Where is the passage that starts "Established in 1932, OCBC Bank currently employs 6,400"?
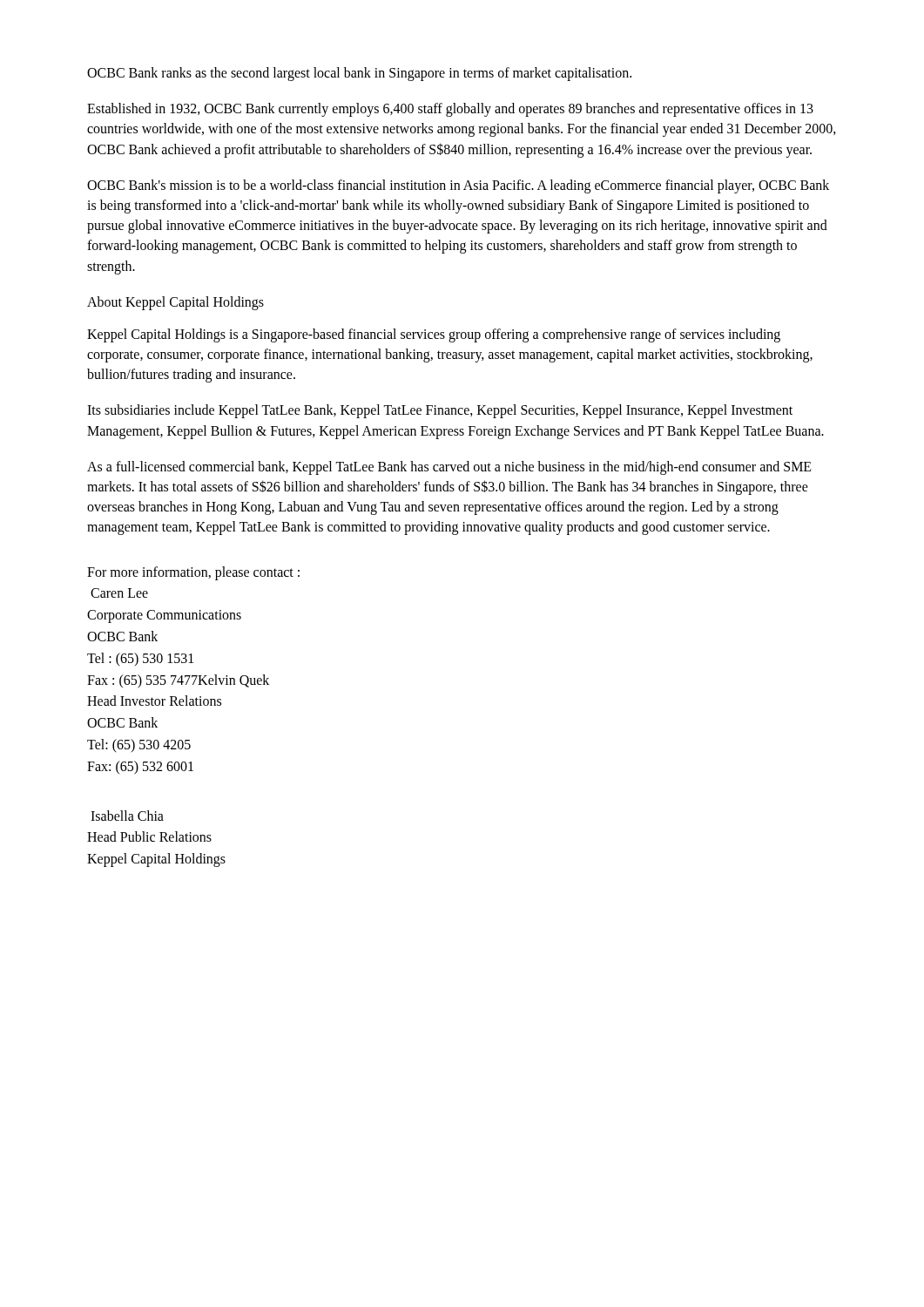 click(x=462, y=129)
